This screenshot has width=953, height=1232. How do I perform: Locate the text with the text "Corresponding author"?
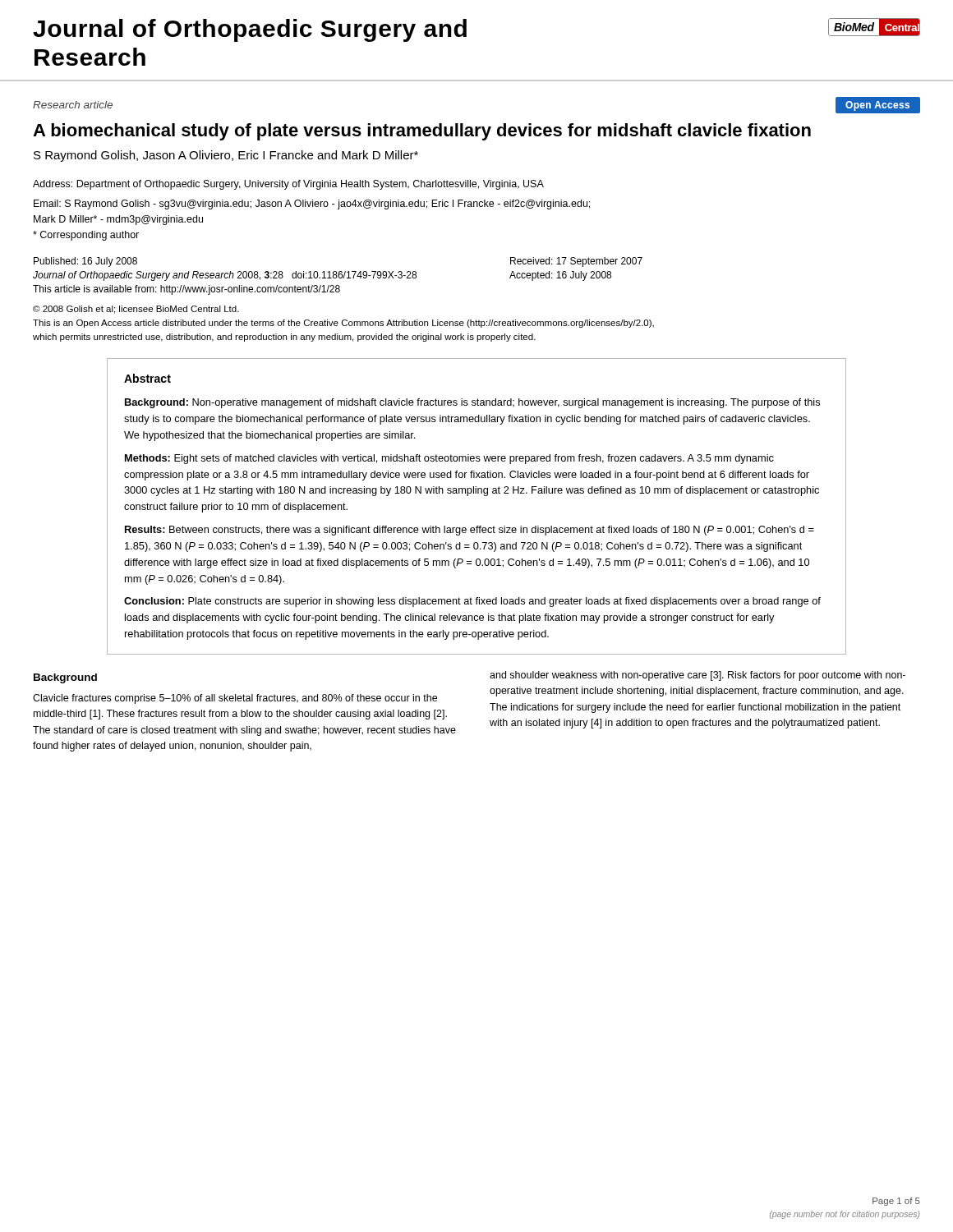pyautogui.click(x=86, y=235)
